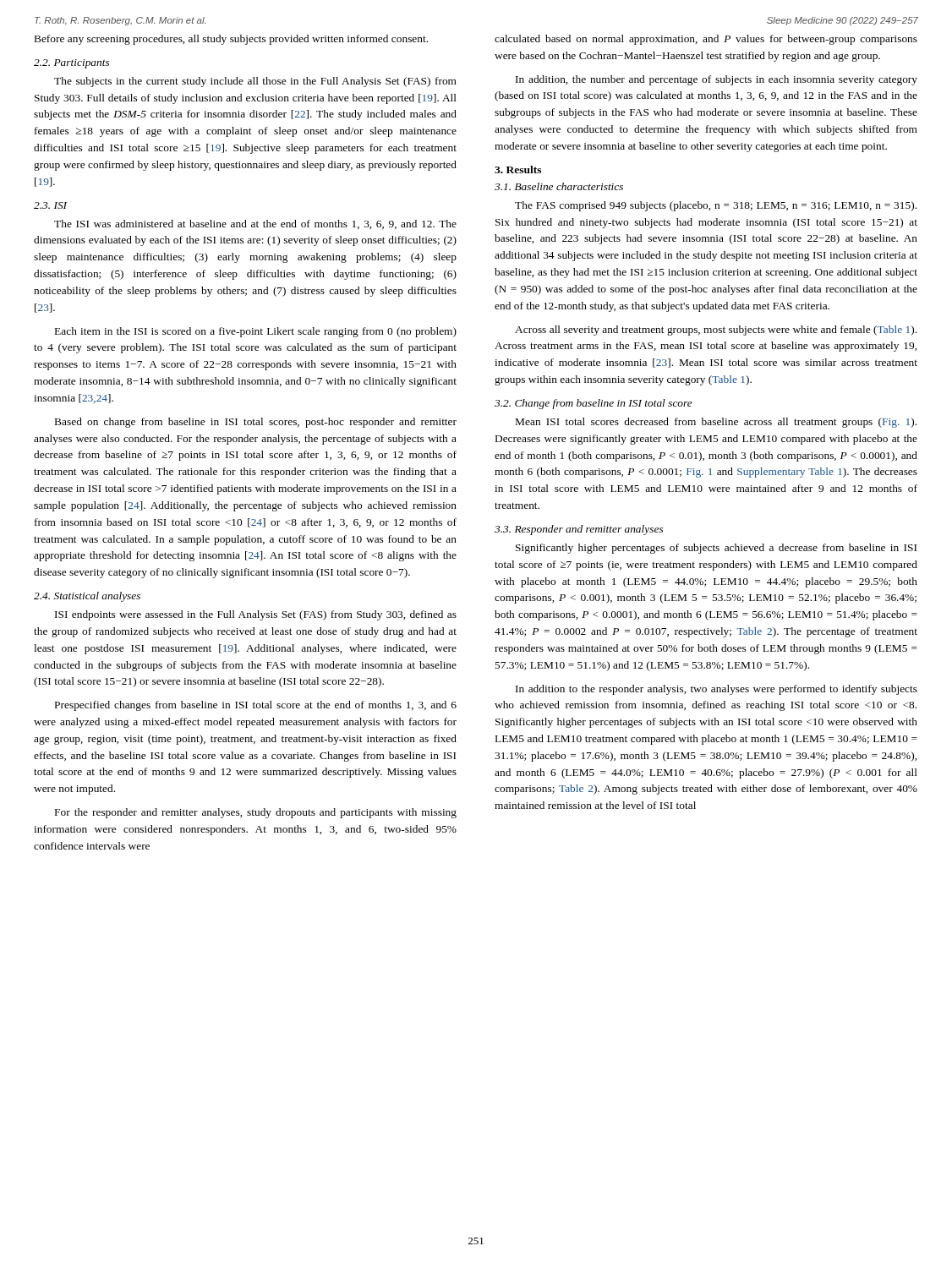Image resolution: width=952 pixels, height=1268 pixels.
Task: Find "3.1. Baseline characteristics" on this page
Action: (x=559, y=186)
